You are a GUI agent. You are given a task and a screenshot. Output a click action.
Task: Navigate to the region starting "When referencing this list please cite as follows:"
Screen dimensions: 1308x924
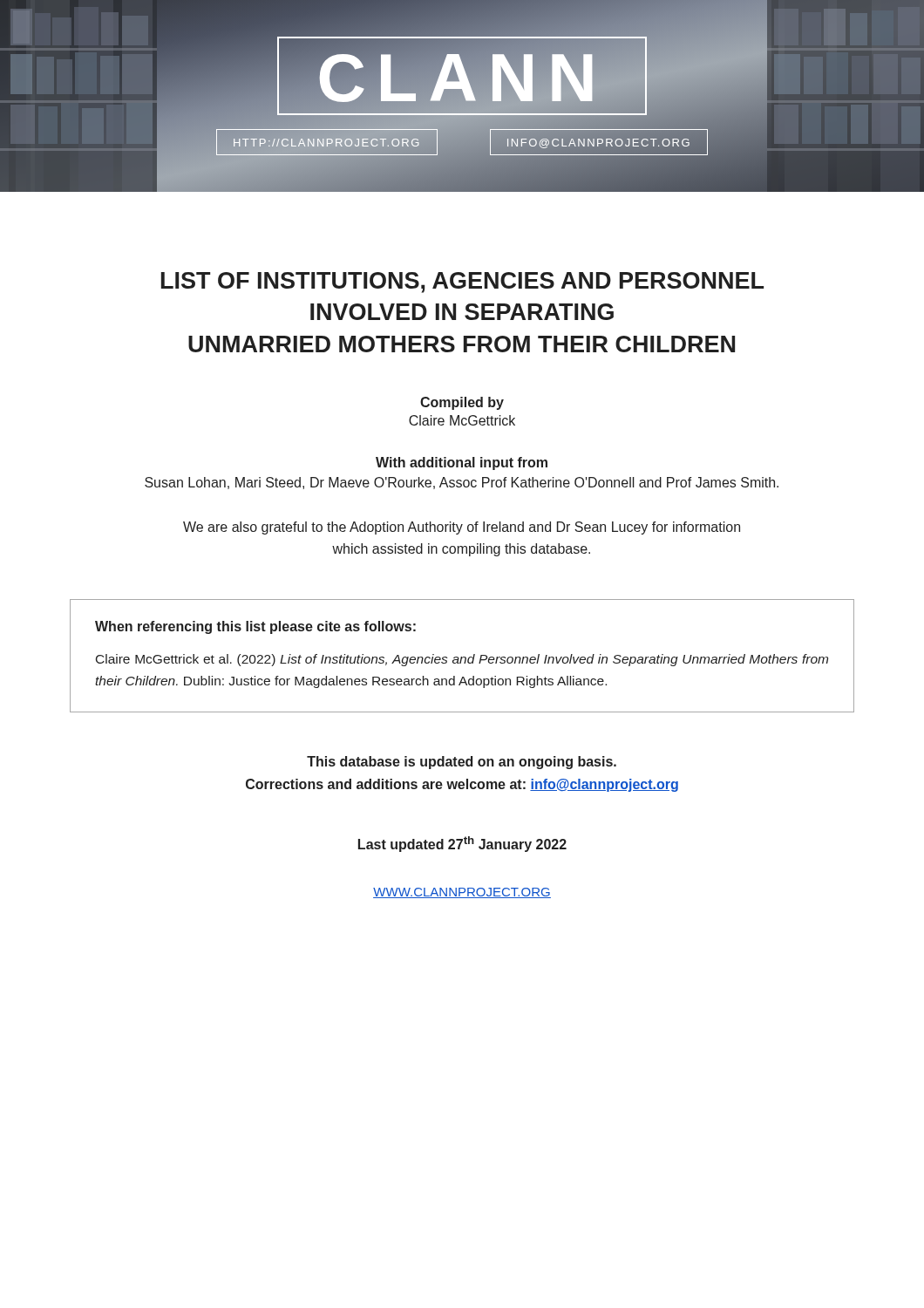click(462, 656)
